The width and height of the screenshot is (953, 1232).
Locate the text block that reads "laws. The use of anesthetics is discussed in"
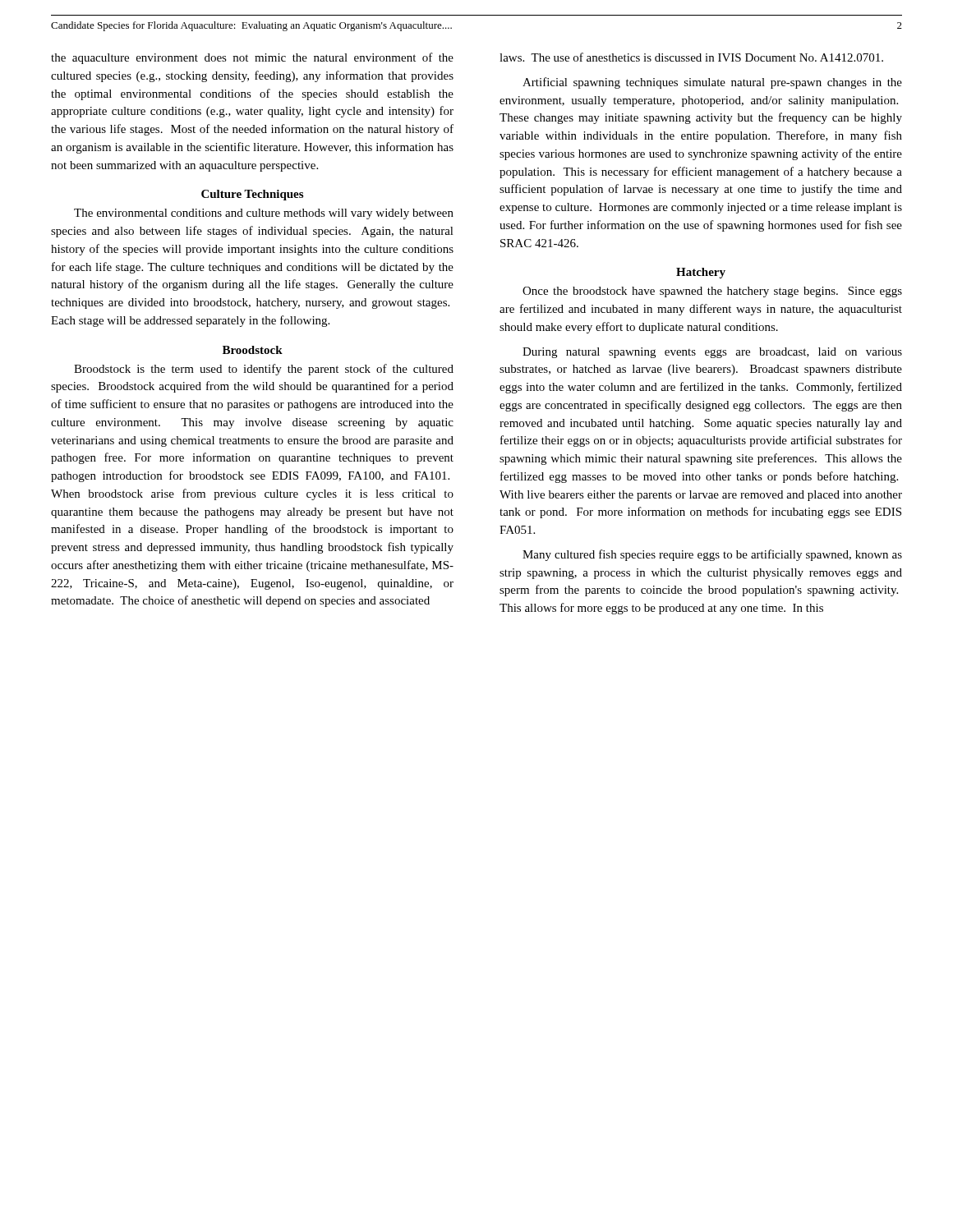[x=701, y=58]
